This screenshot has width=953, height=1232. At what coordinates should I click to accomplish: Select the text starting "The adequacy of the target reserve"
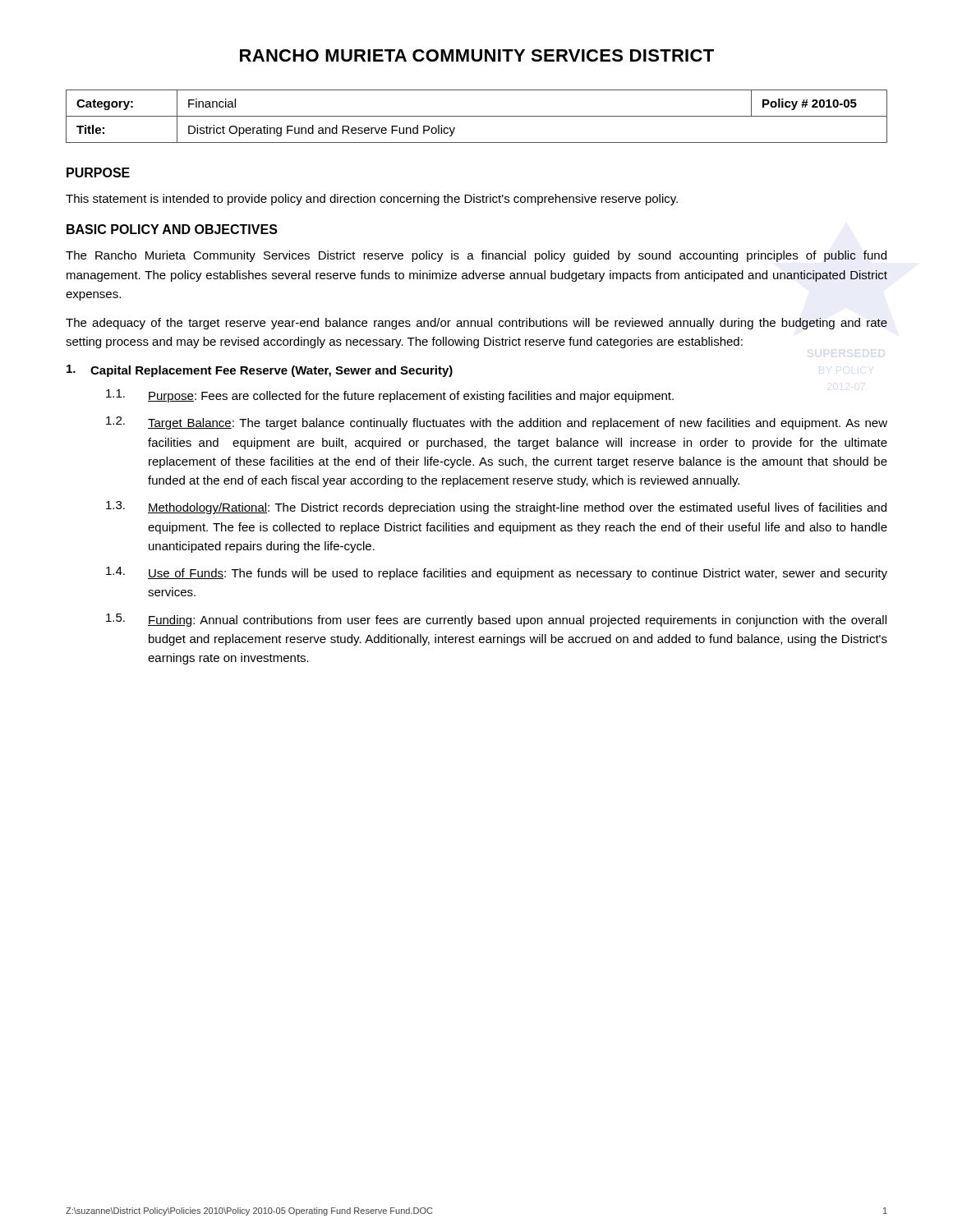[476, 332]
